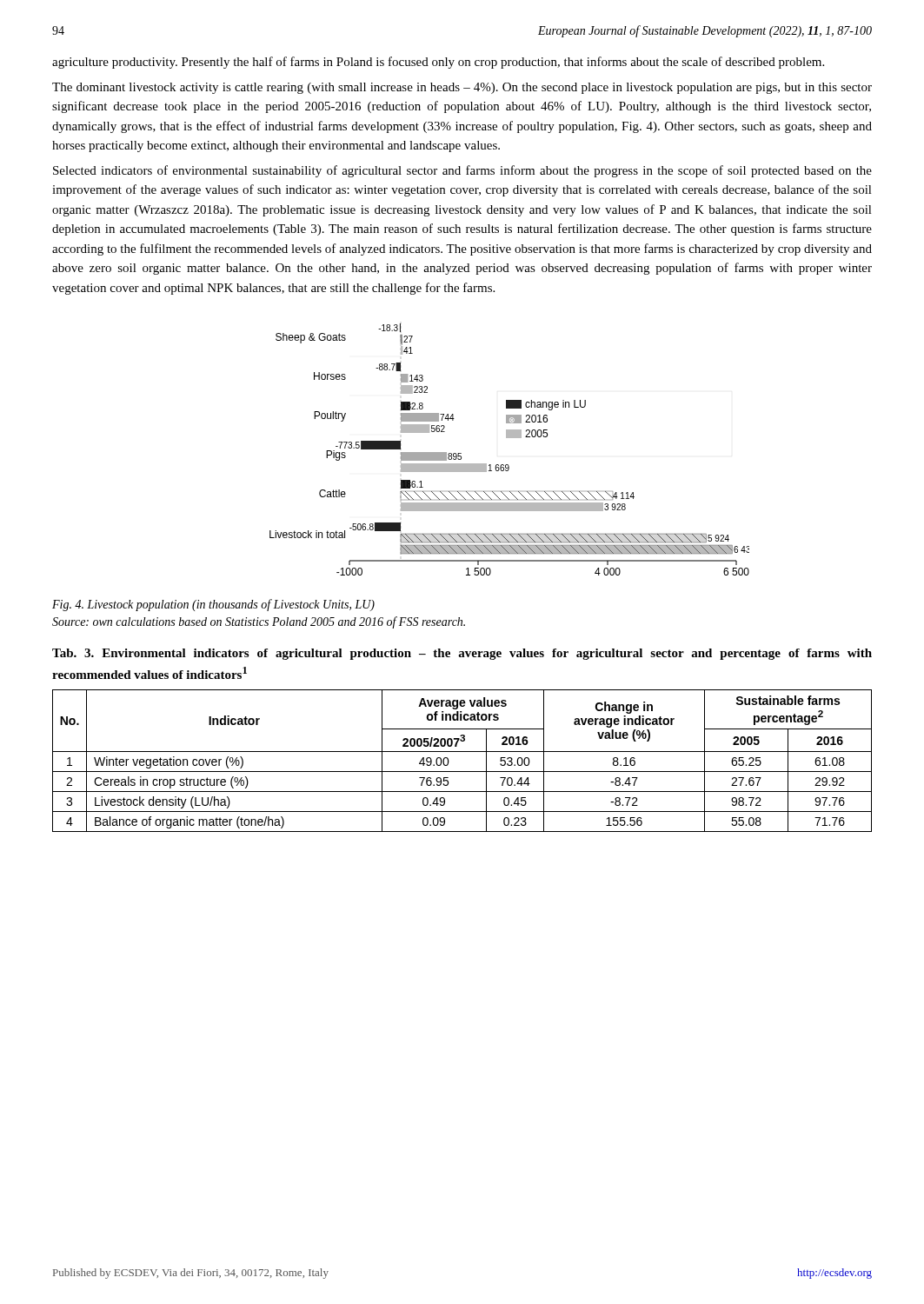Click on the passage starting "Fig. 4. Livestock"
The height and width of the screenshot is (1304, 924).
259,613
